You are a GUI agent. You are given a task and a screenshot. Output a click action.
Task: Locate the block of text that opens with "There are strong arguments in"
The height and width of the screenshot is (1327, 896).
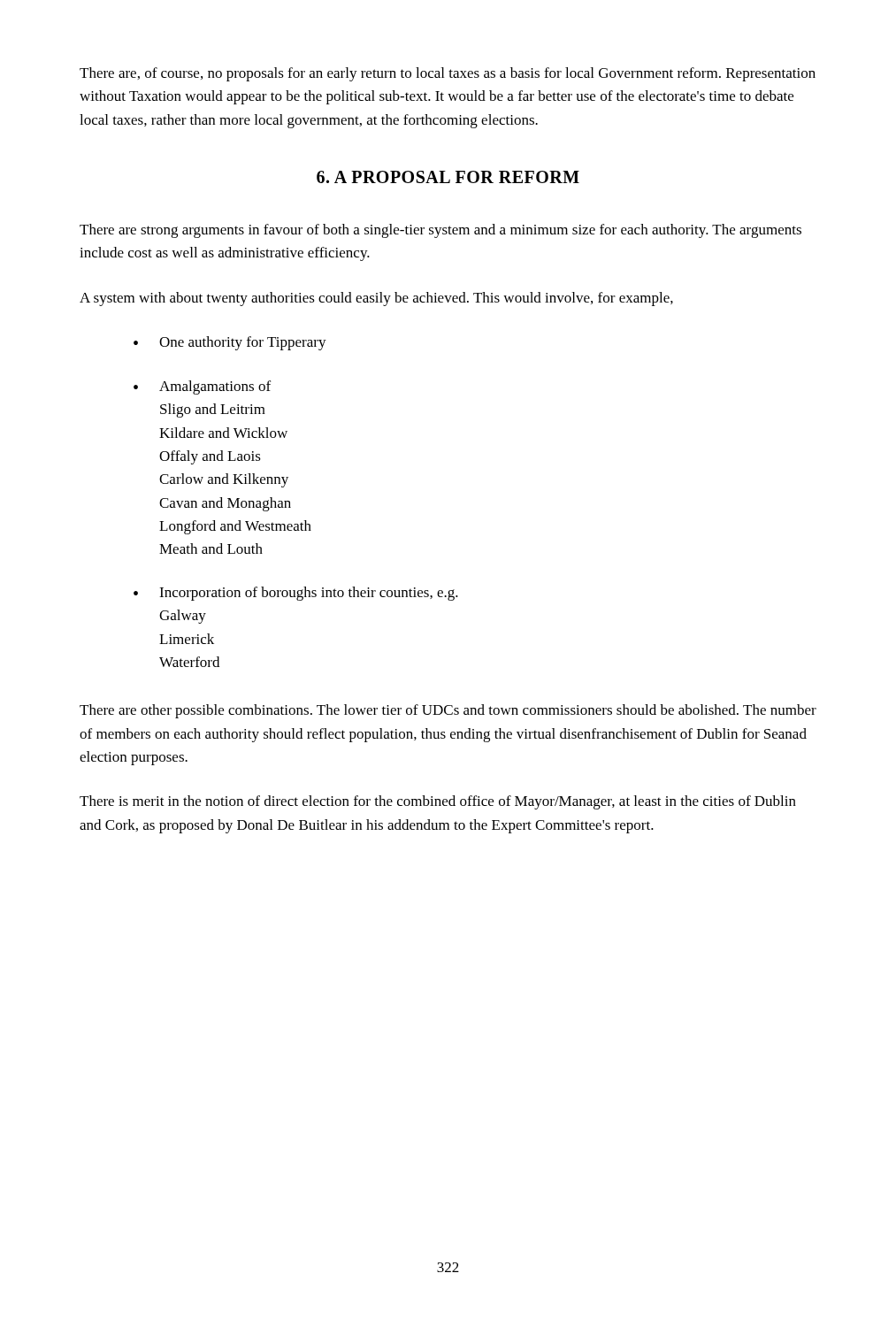[441, 241]
